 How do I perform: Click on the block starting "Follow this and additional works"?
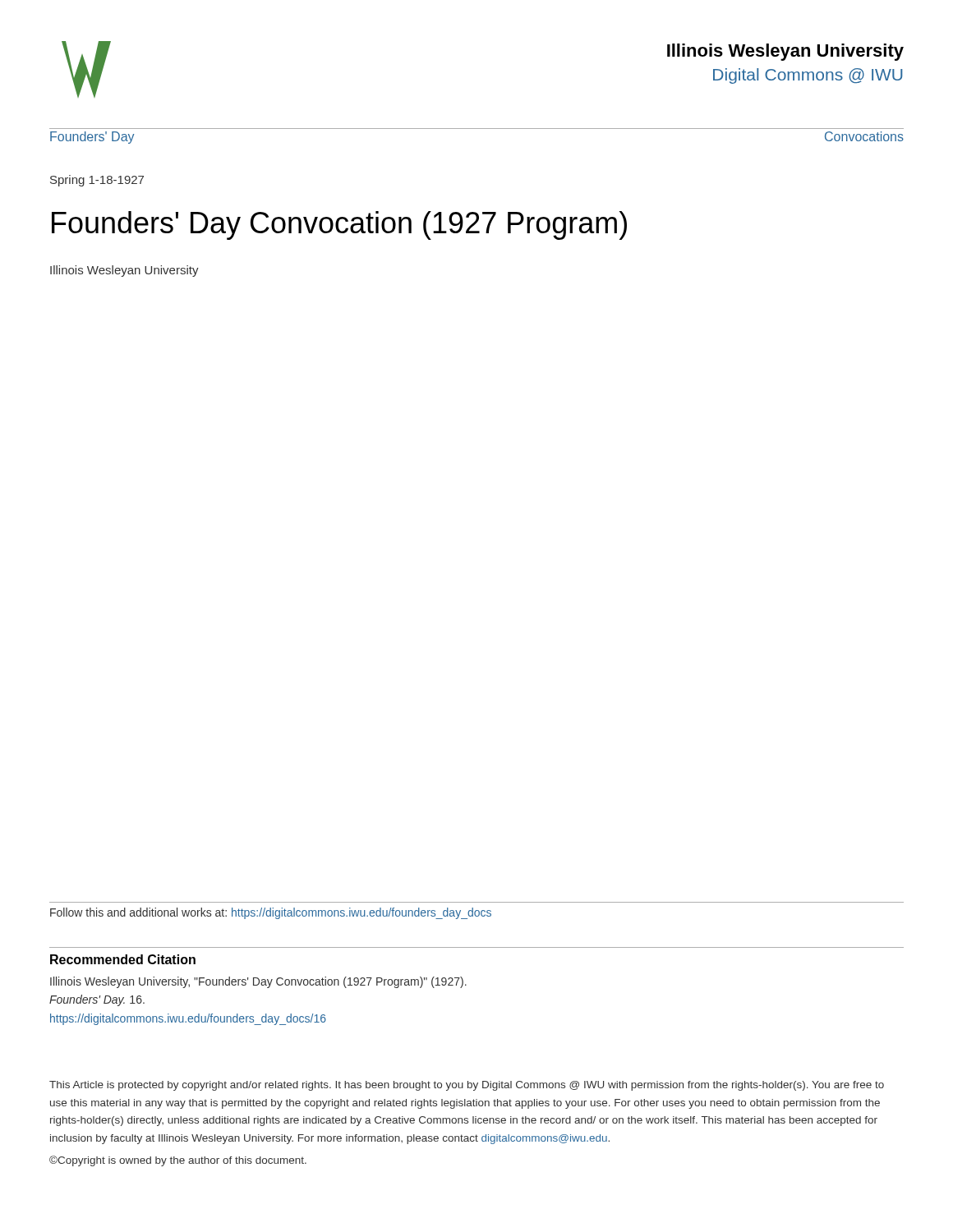(x=476, y=913)
